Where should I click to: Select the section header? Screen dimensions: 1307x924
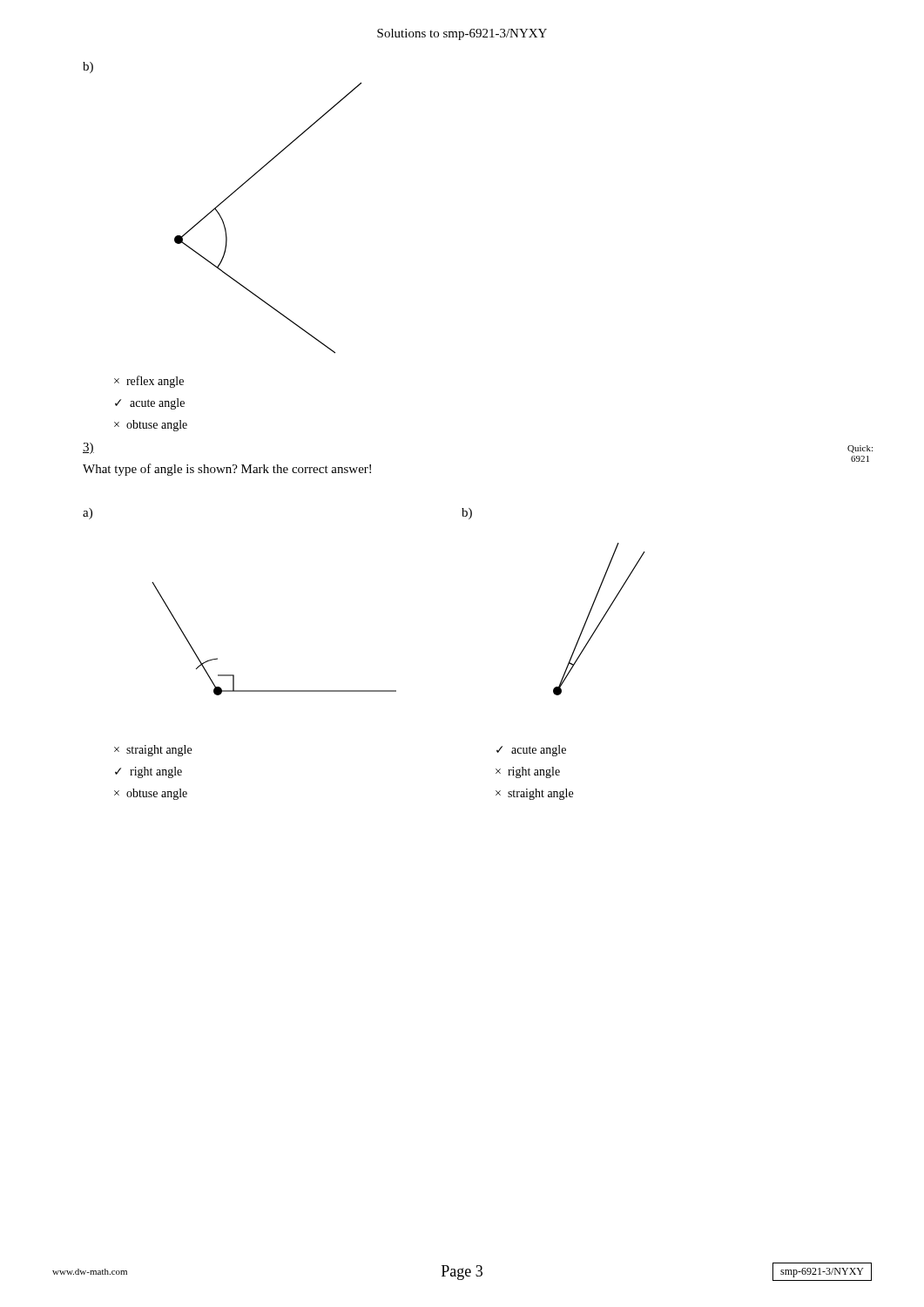coord(88,447)
